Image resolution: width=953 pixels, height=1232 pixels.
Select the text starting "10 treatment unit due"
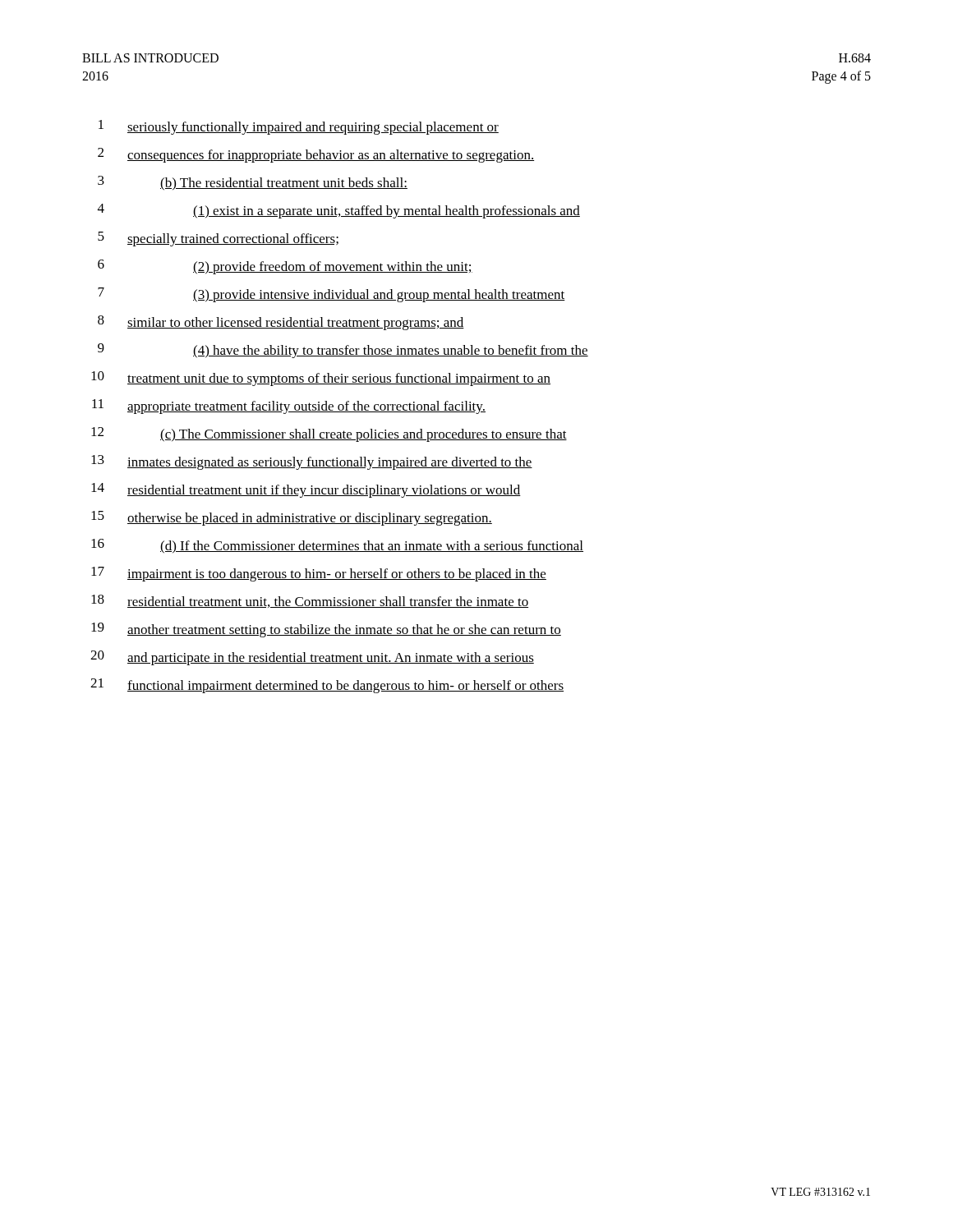point(476,378)
